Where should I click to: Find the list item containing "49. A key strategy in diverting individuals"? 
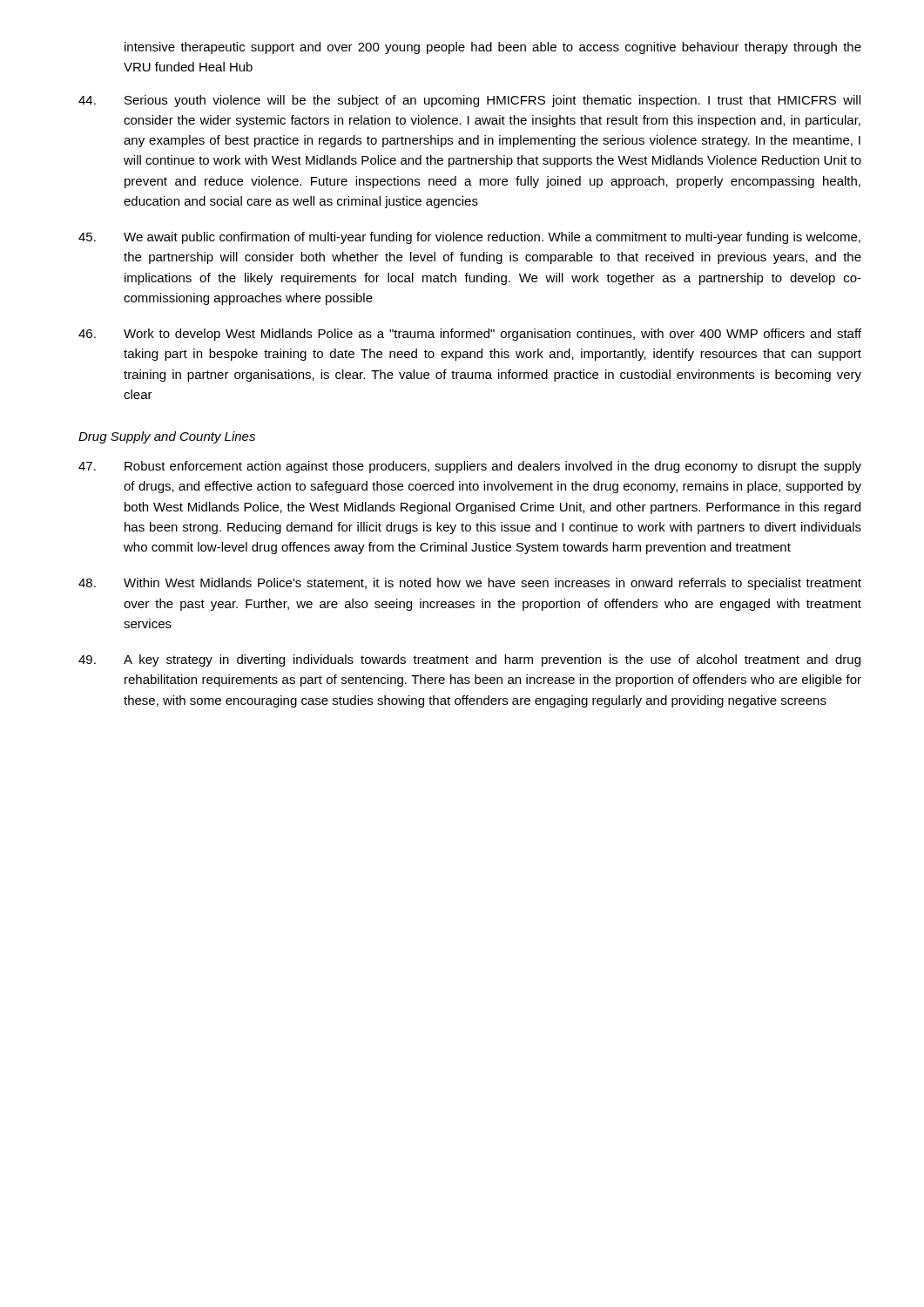pos(470,680)
